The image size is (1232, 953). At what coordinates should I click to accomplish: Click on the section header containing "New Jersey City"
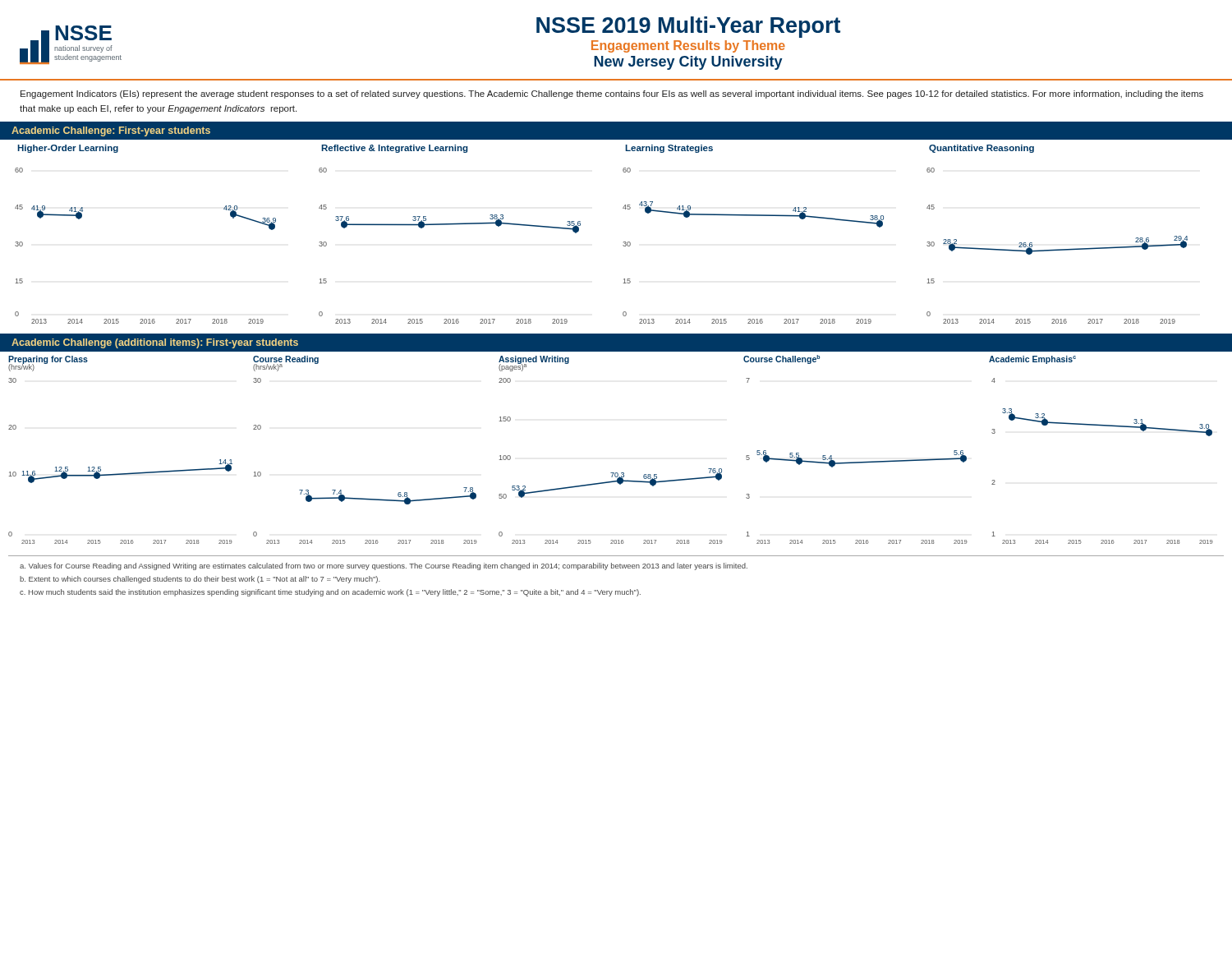688,62
